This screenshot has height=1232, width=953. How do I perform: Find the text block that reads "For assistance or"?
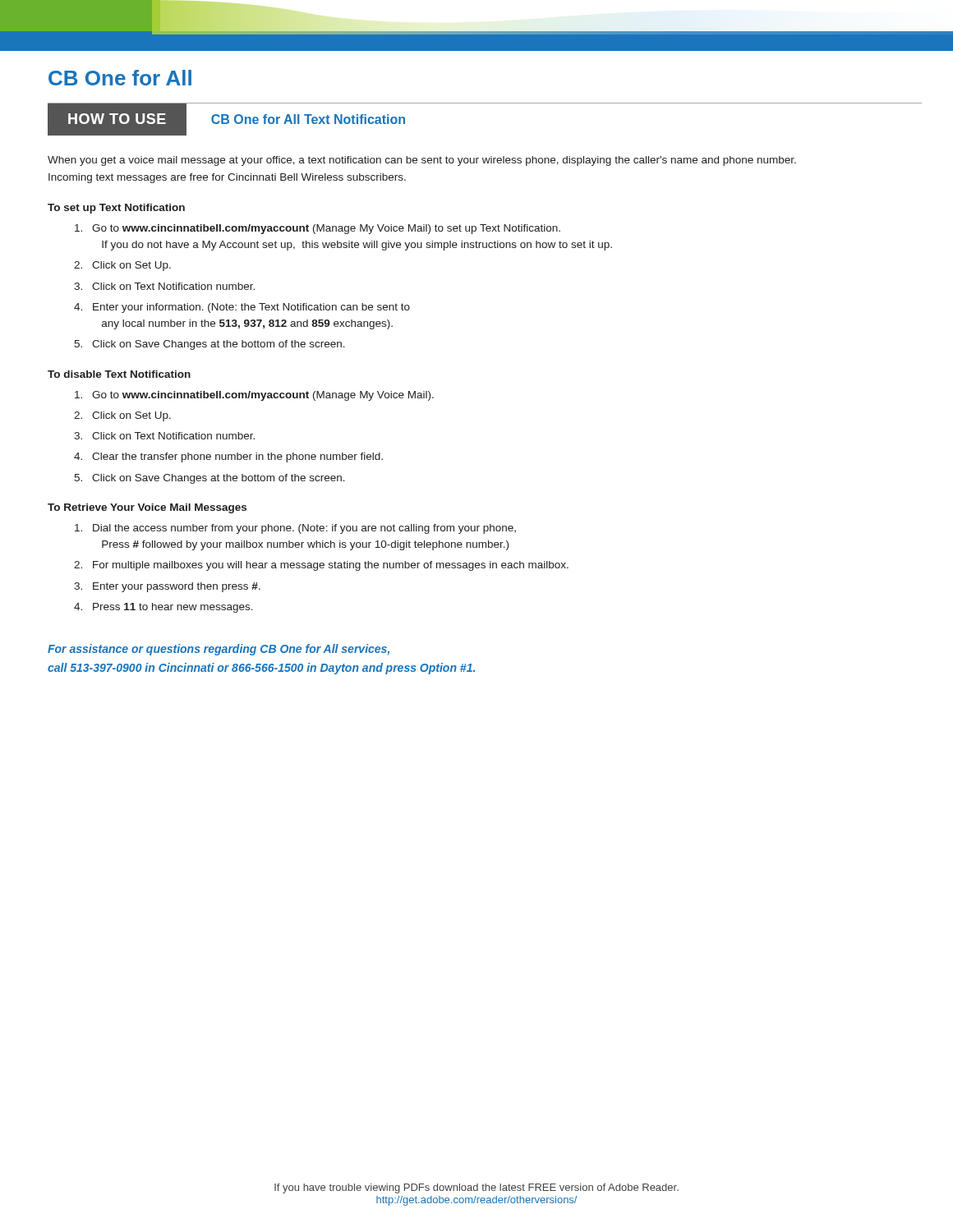(262, 658)
